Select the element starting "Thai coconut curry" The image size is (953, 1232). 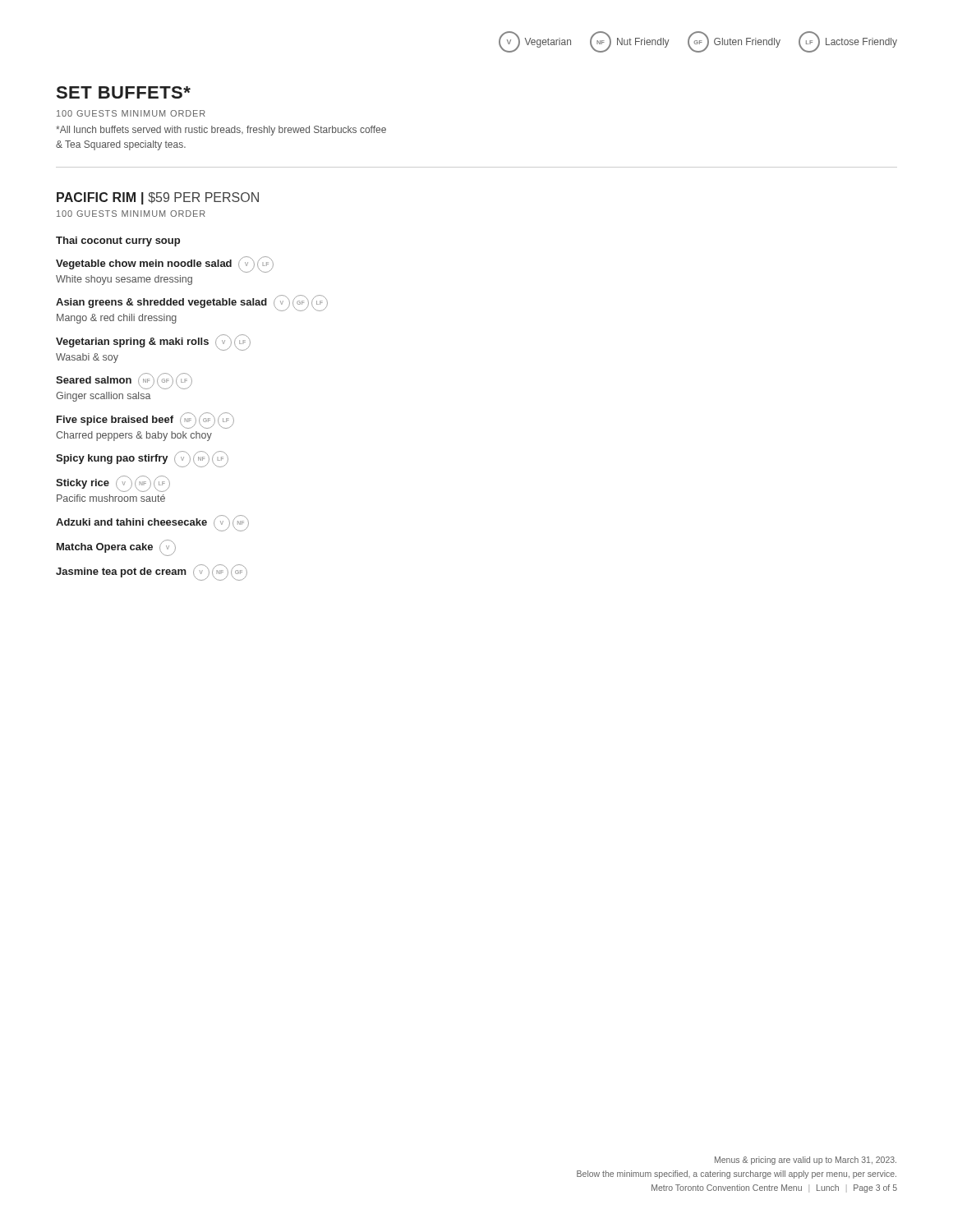pyautogui.click(x=118, y=241)
